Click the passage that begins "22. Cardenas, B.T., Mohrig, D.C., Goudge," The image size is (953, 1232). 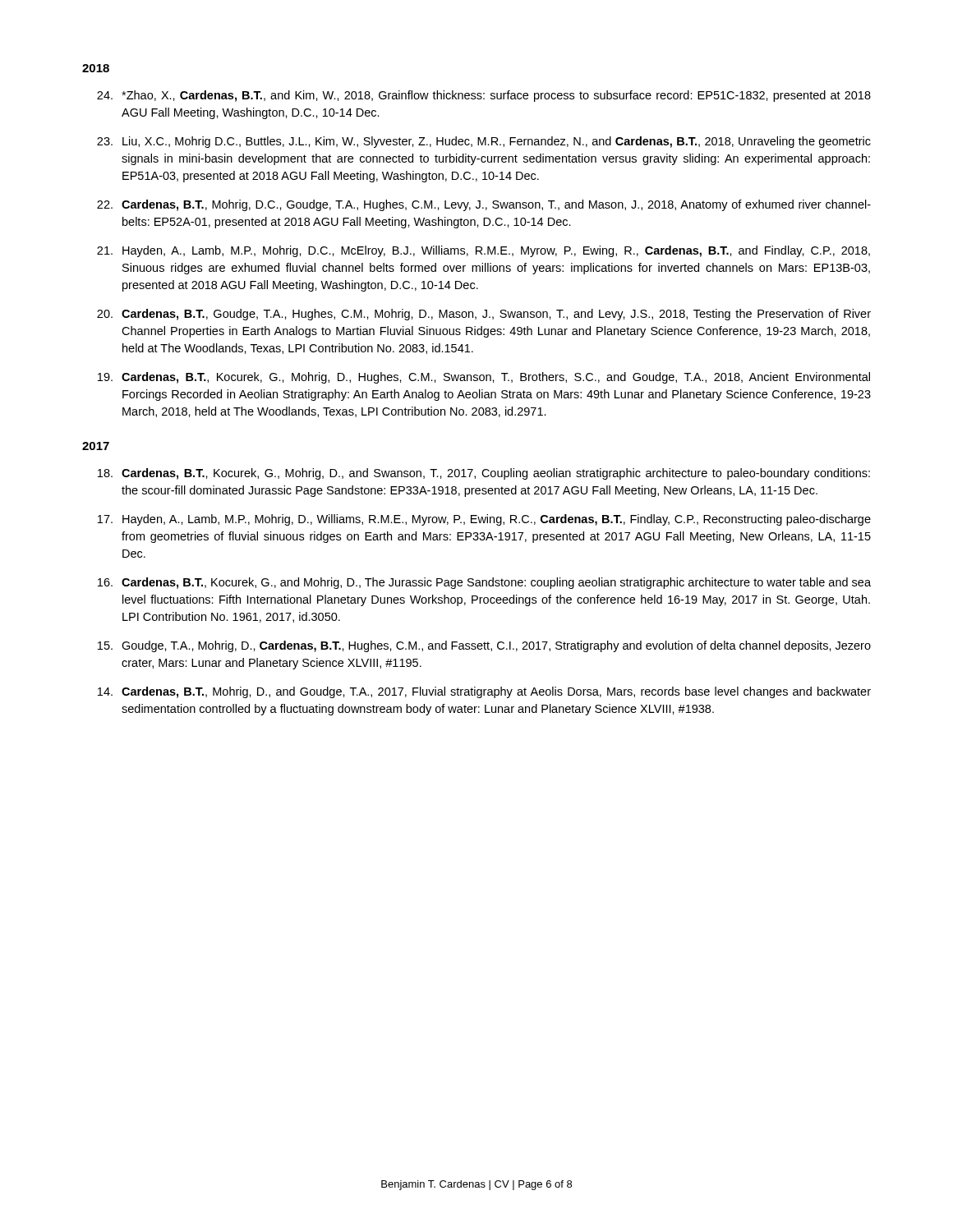click(476, 213)
